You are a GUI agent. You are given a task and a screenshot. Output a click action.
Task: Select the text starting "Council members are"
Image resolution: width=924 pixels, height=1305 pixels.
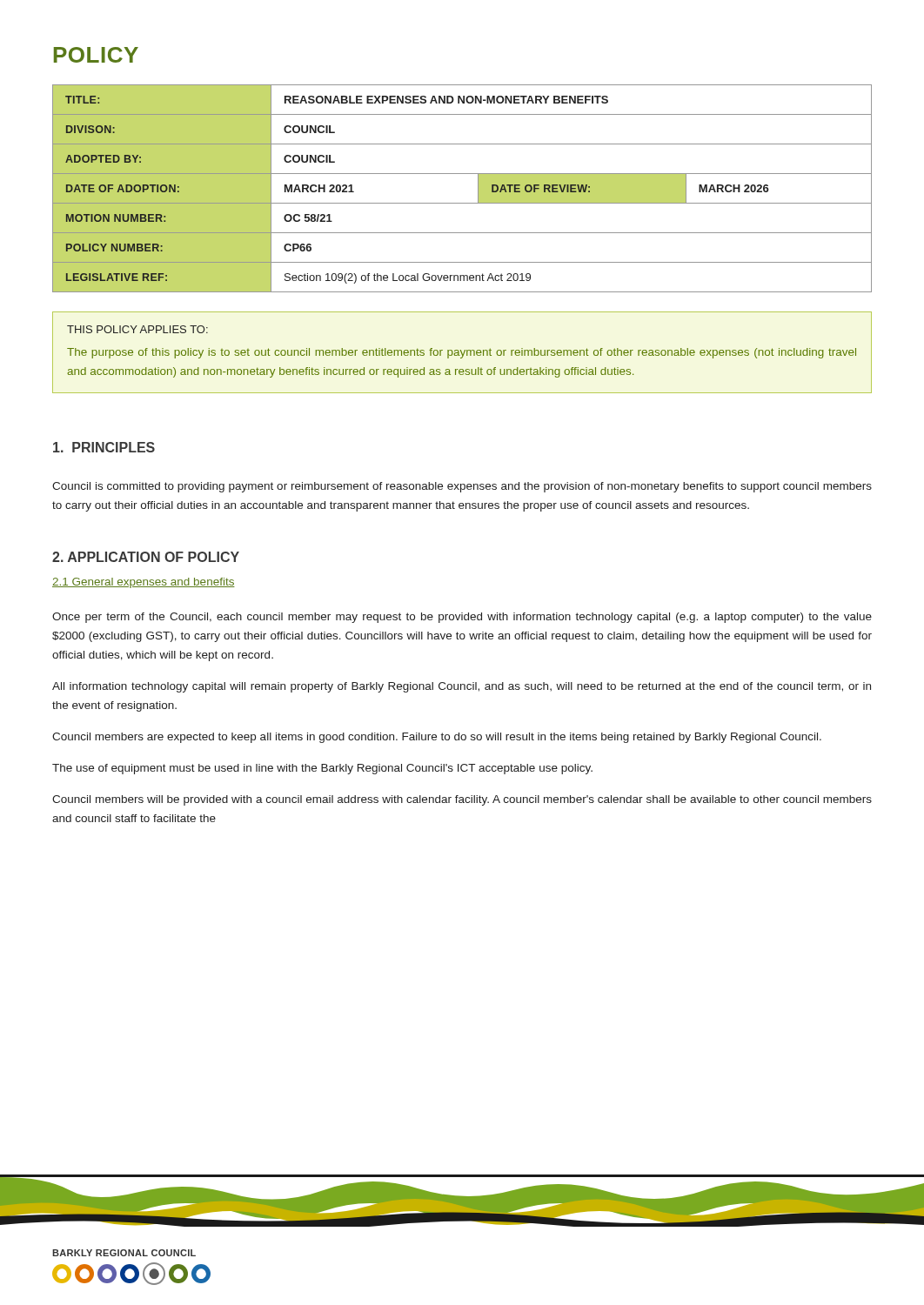point(462,737)
